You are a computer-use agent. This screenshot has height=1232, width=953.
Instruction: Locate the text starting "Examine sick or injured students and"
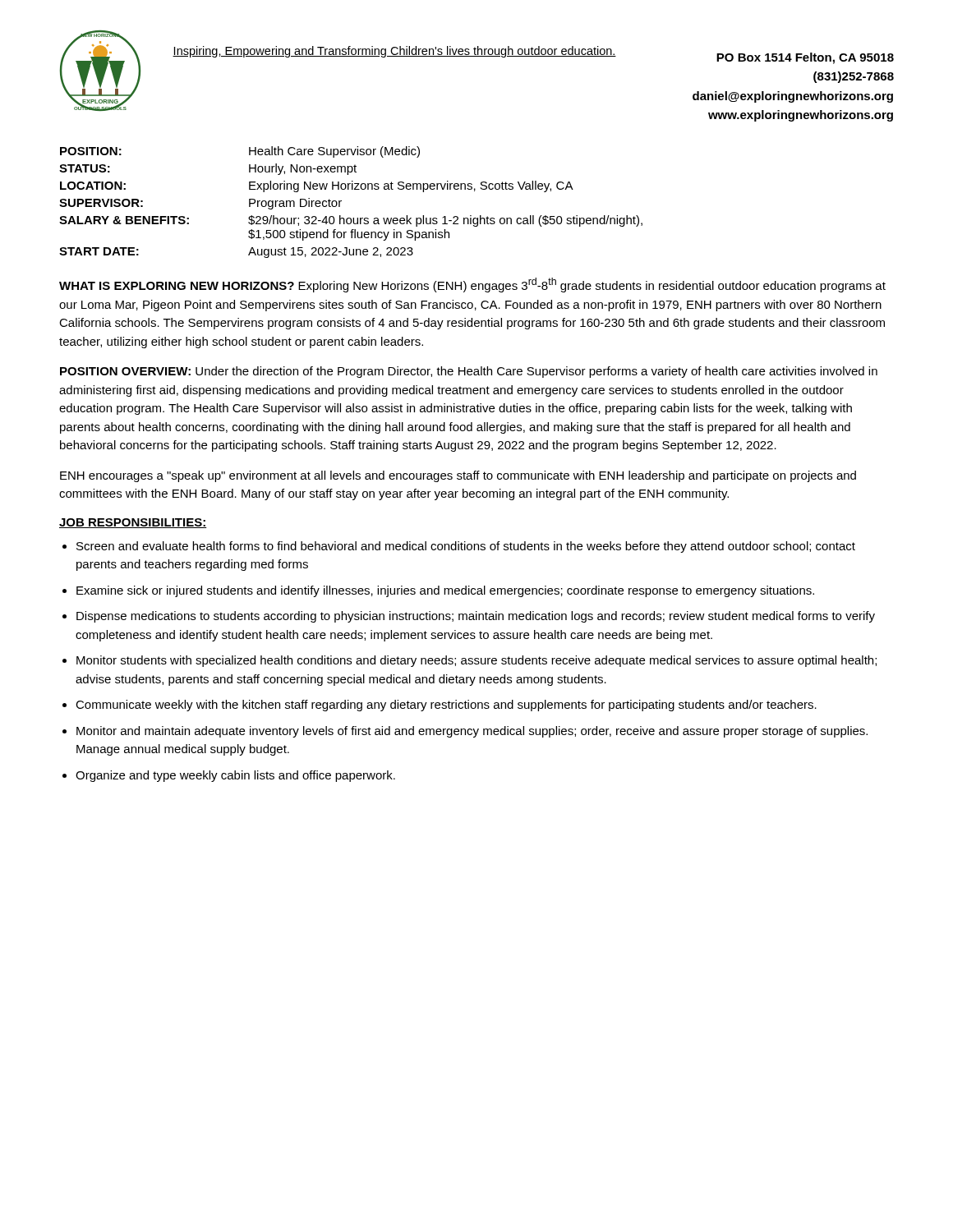tap(445, 590)
